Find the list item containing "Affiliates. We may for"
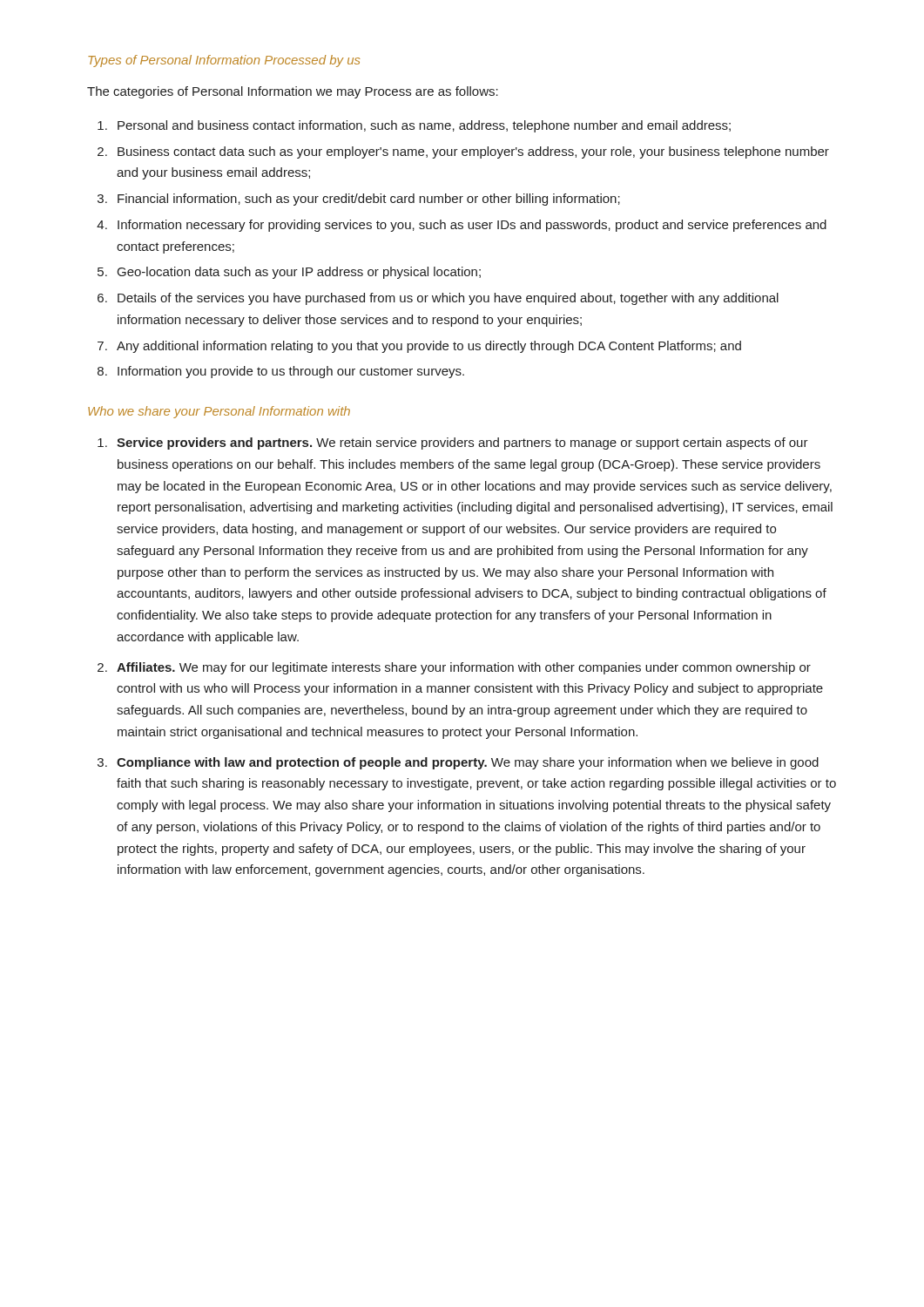The width and height of the screenshot is (924, 1307). tap(474, 700)
